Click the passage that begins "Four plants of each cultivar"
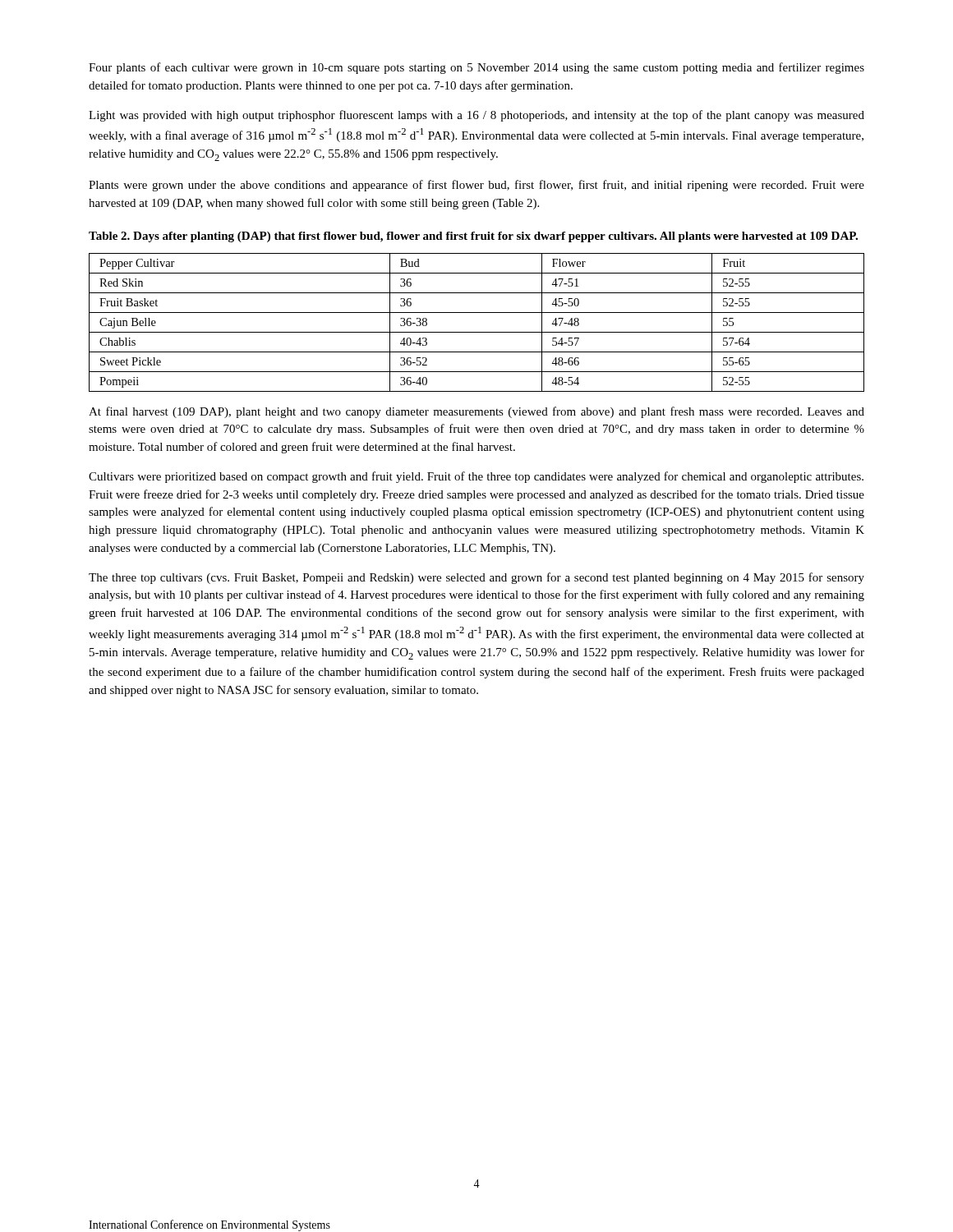The width and height of the screenshot is (953, 1232). pyautogui.click(x=476, y=77)
